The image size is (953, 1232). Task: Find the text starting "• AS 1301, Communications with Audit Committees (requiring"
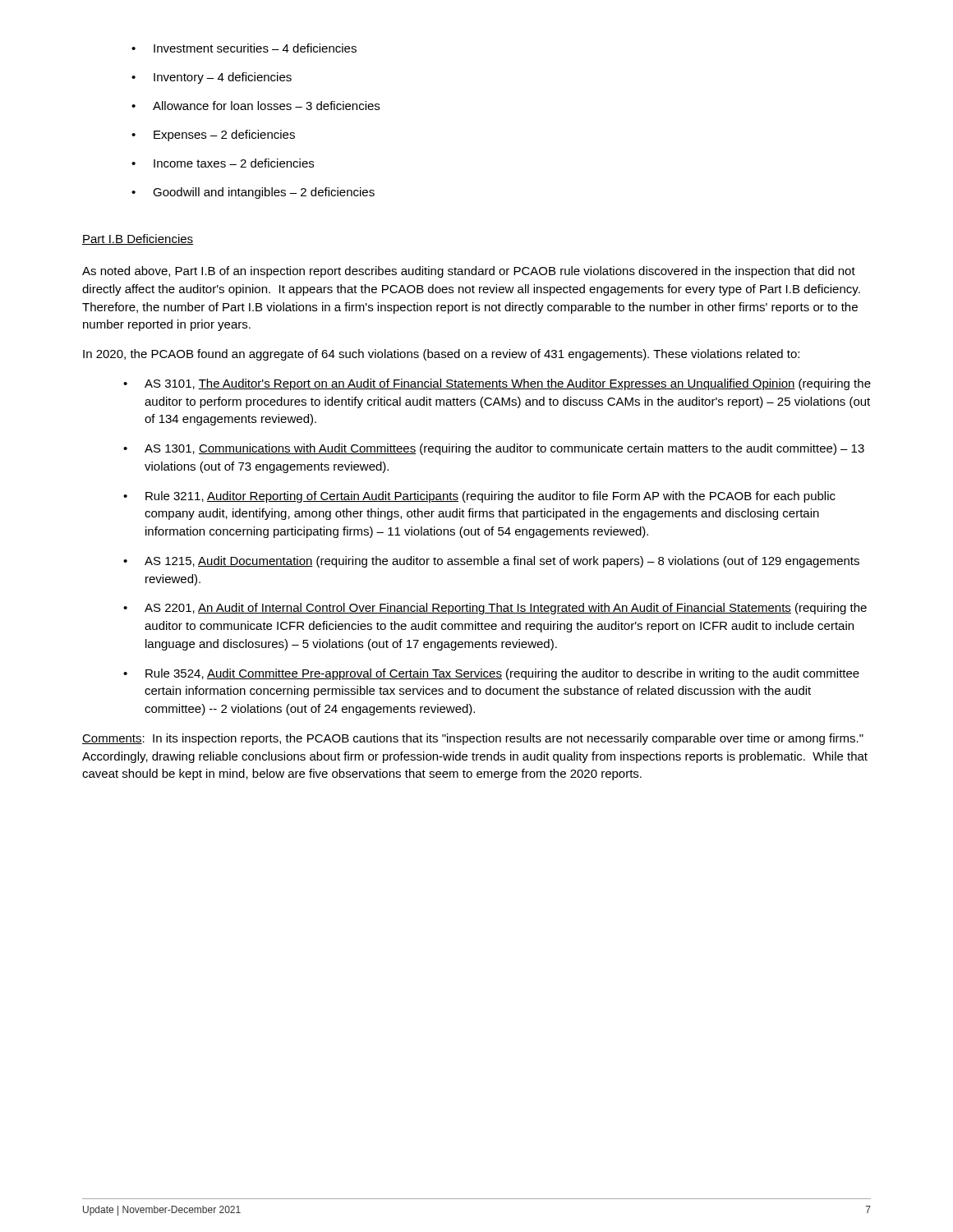tap(497, 457)
